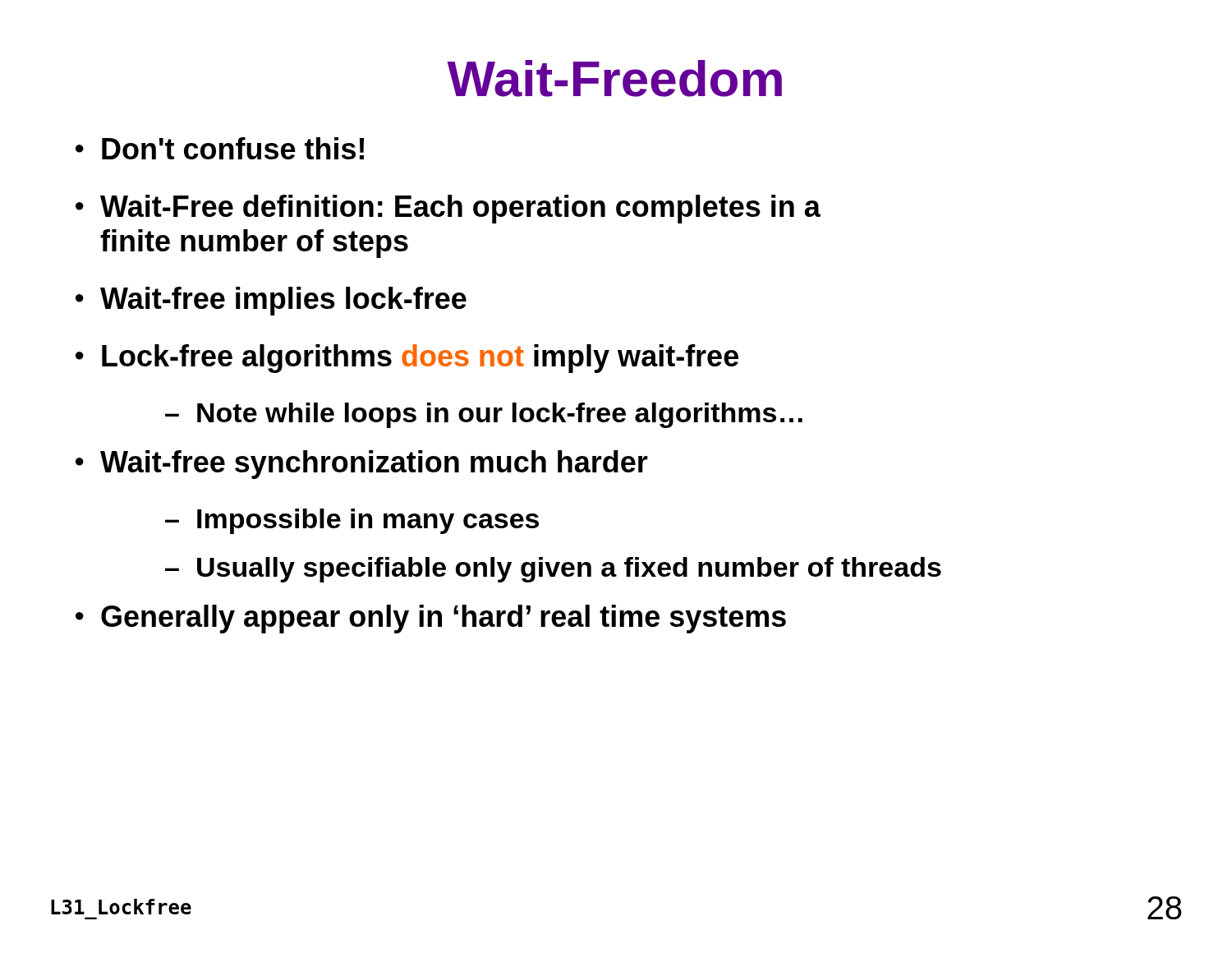Find the text starting "– Impossible in"
This screenshot has width=1232, height=953.
(352, 519)
